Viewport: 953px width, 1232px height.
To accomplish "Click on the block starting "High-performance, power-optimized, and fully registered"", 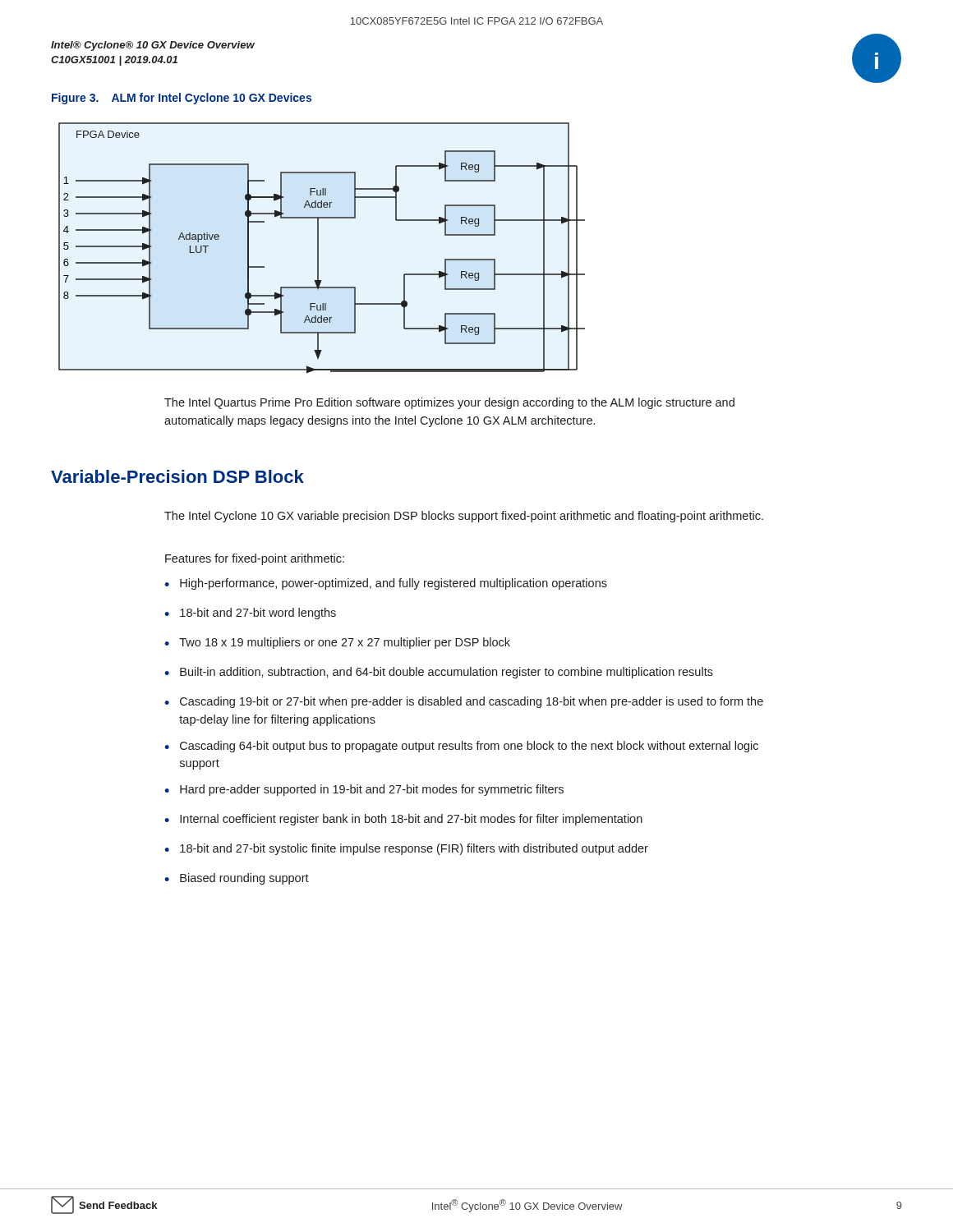I will tap(393, 583).
